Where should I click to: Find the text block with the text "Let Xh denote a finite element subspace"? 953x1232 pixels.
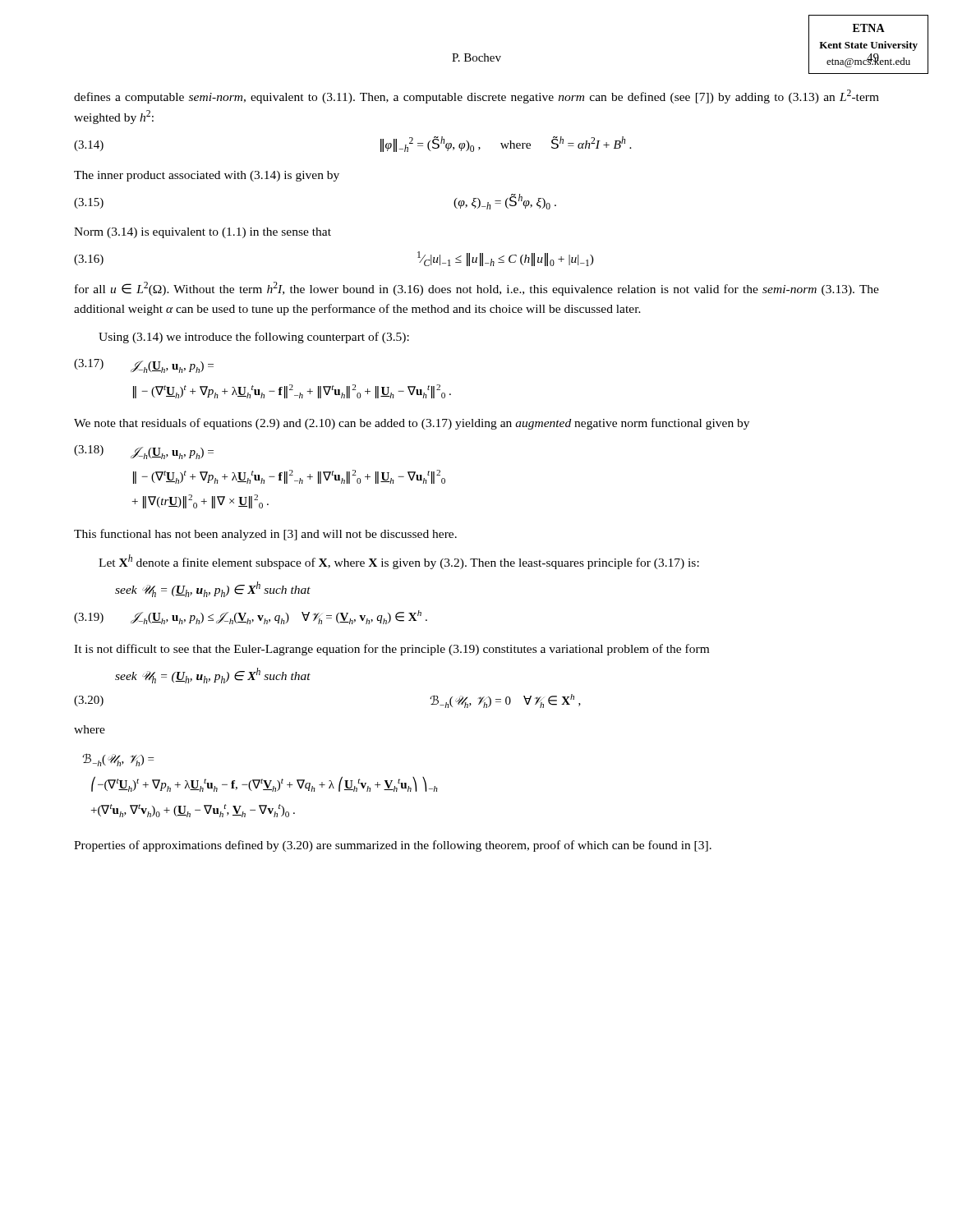click(x=489, y=562)
